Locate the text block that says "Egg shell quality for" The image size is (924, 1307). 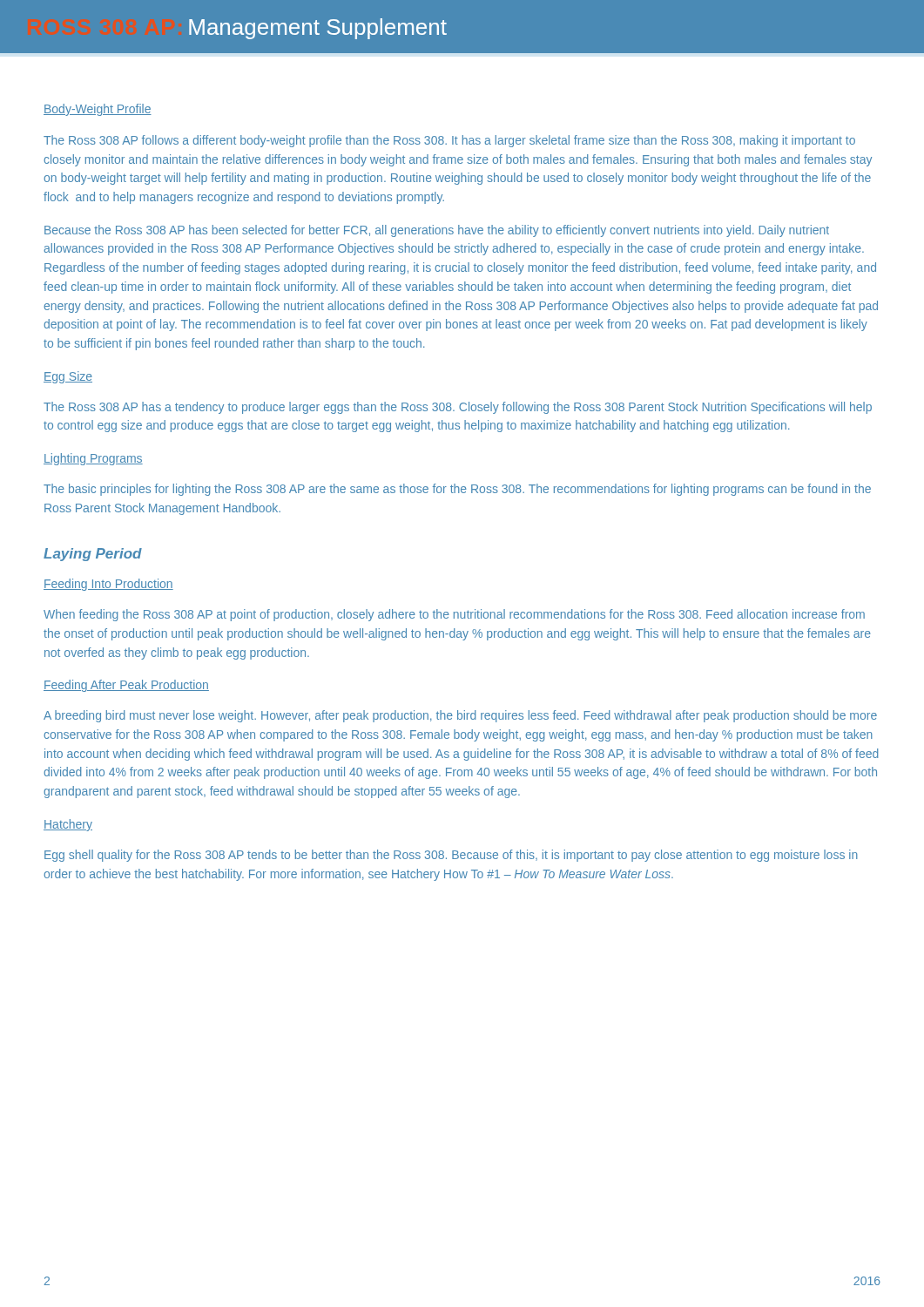[x=451, y=864]
